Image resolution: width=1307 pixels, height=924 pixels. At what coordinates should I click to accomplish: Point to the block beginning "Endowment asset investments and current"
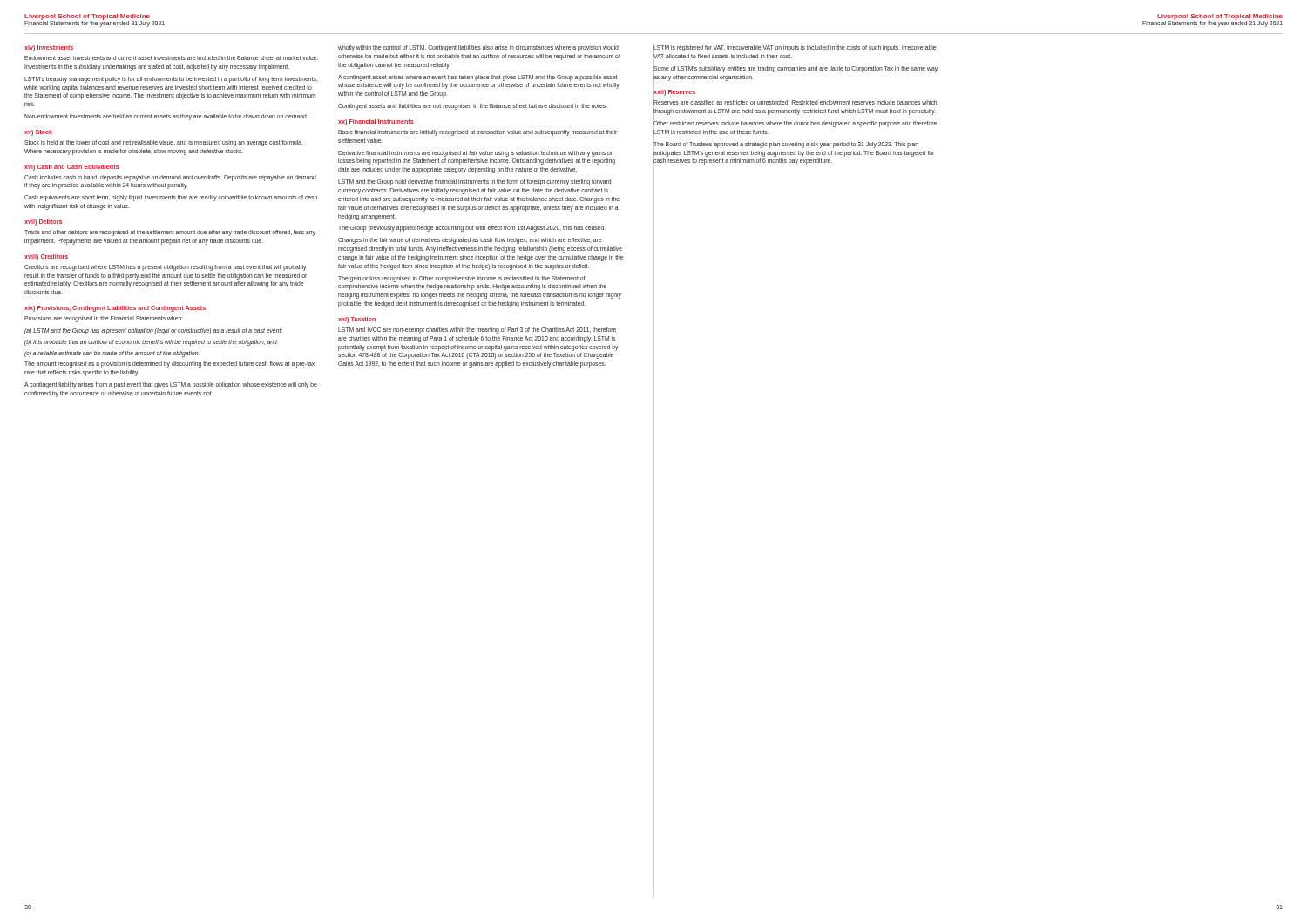pos(171,62)
